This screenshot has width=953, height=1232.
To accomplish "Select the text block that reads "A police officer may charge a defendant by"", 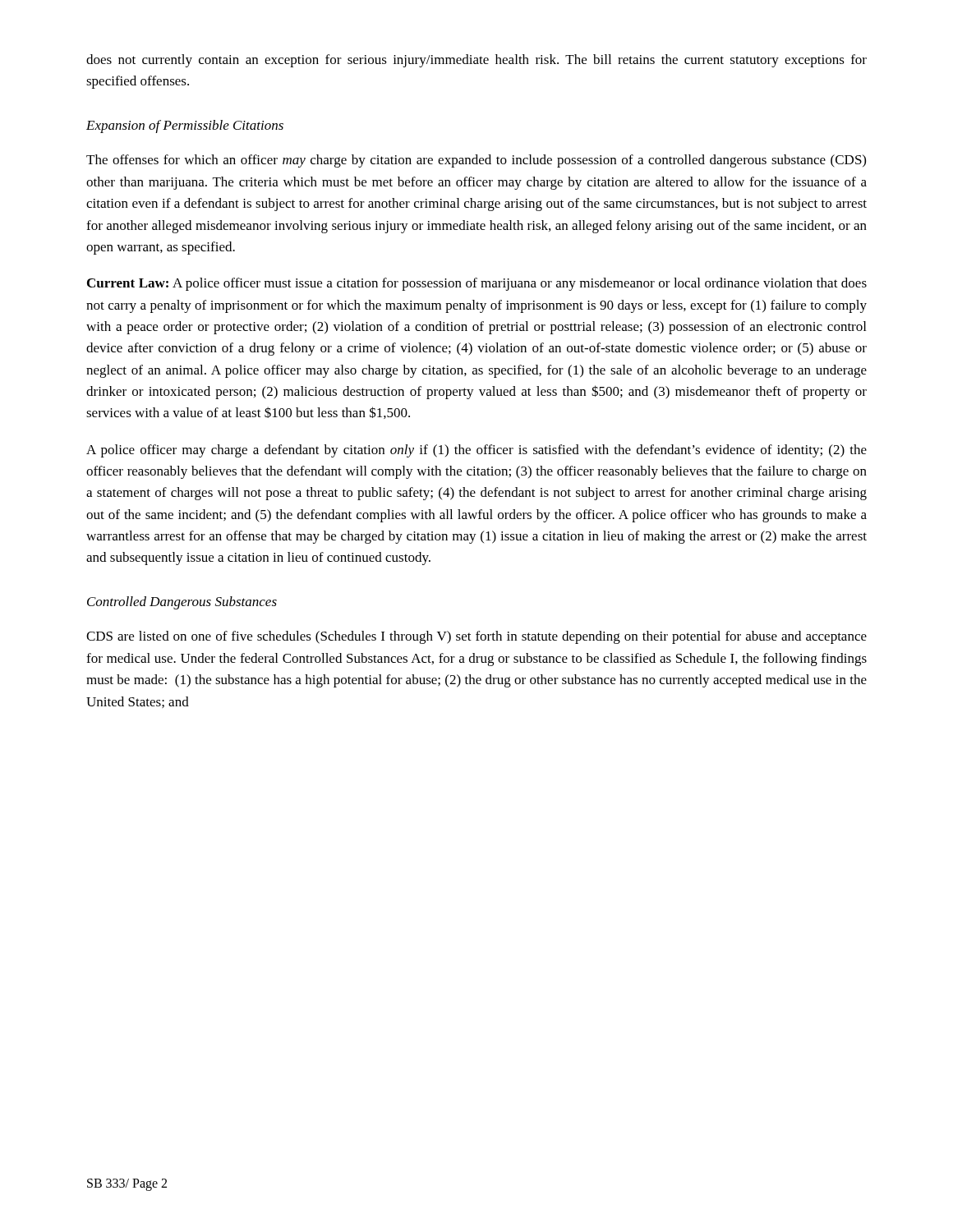I will (476, 503).
